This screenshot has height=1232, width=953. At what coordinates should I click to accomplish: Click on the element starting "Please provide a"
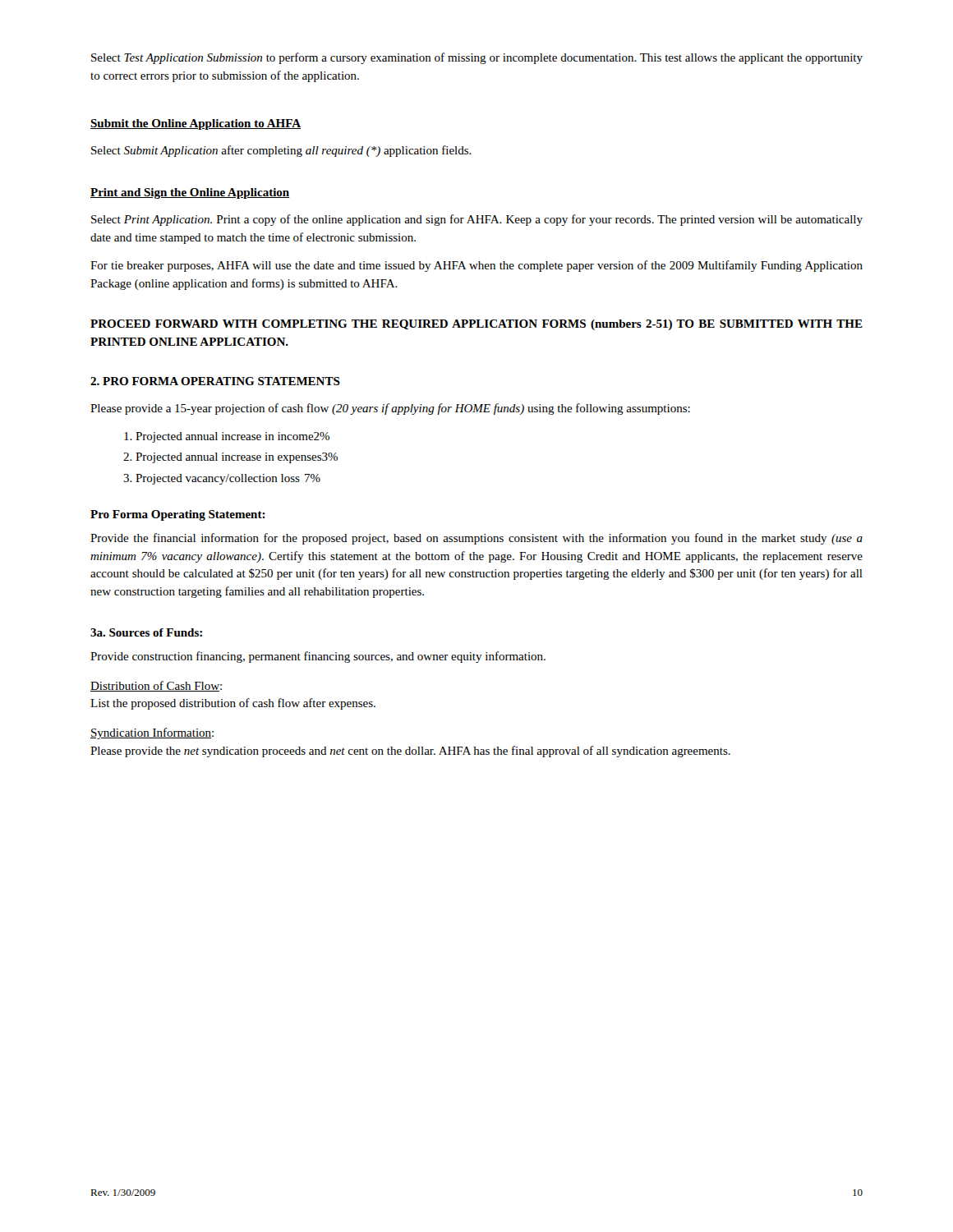(476, 409)
